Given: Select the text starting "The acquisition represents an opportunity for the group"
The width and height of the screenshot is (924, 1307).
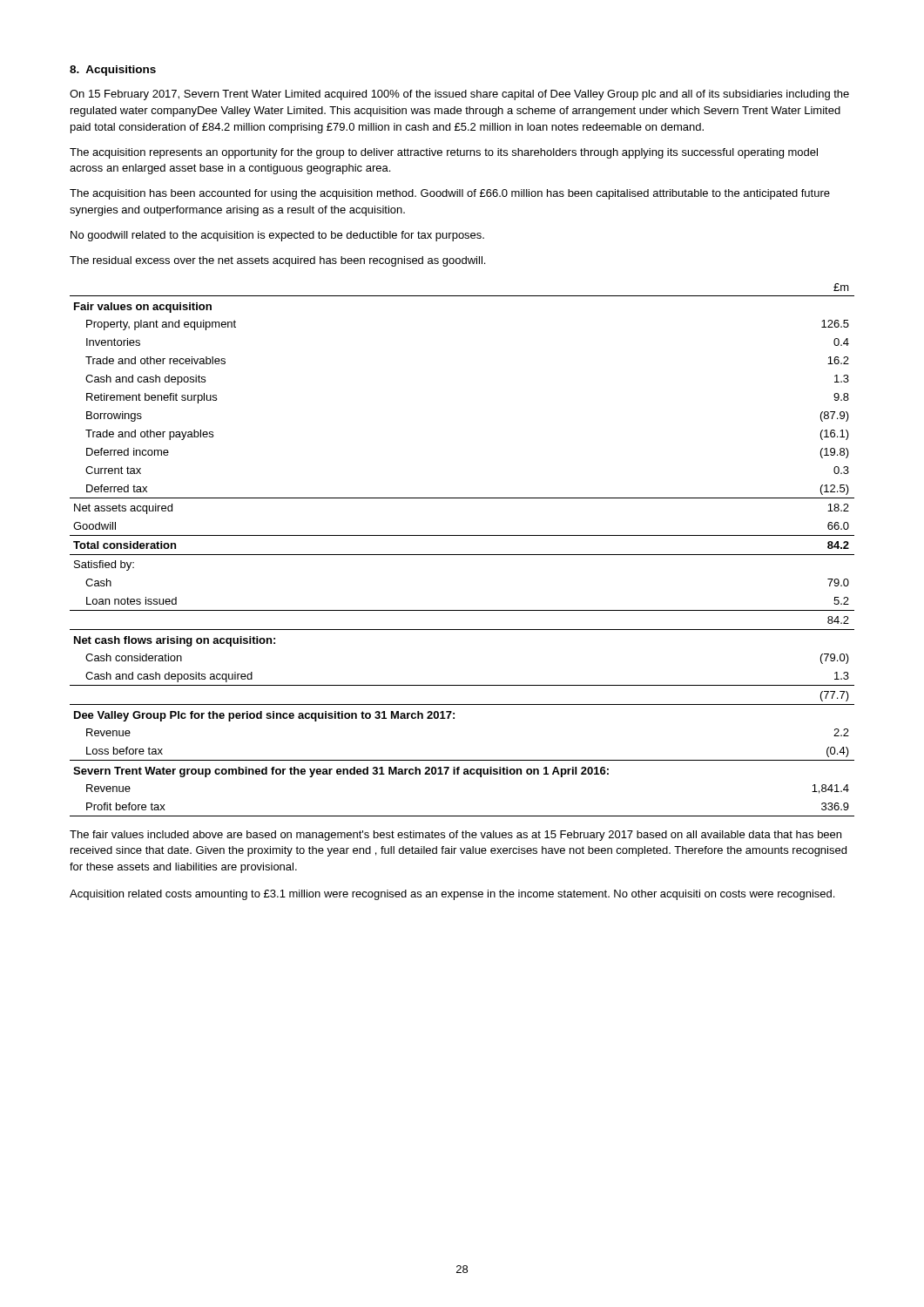Looking at the screenshot, I should point(444,160).
